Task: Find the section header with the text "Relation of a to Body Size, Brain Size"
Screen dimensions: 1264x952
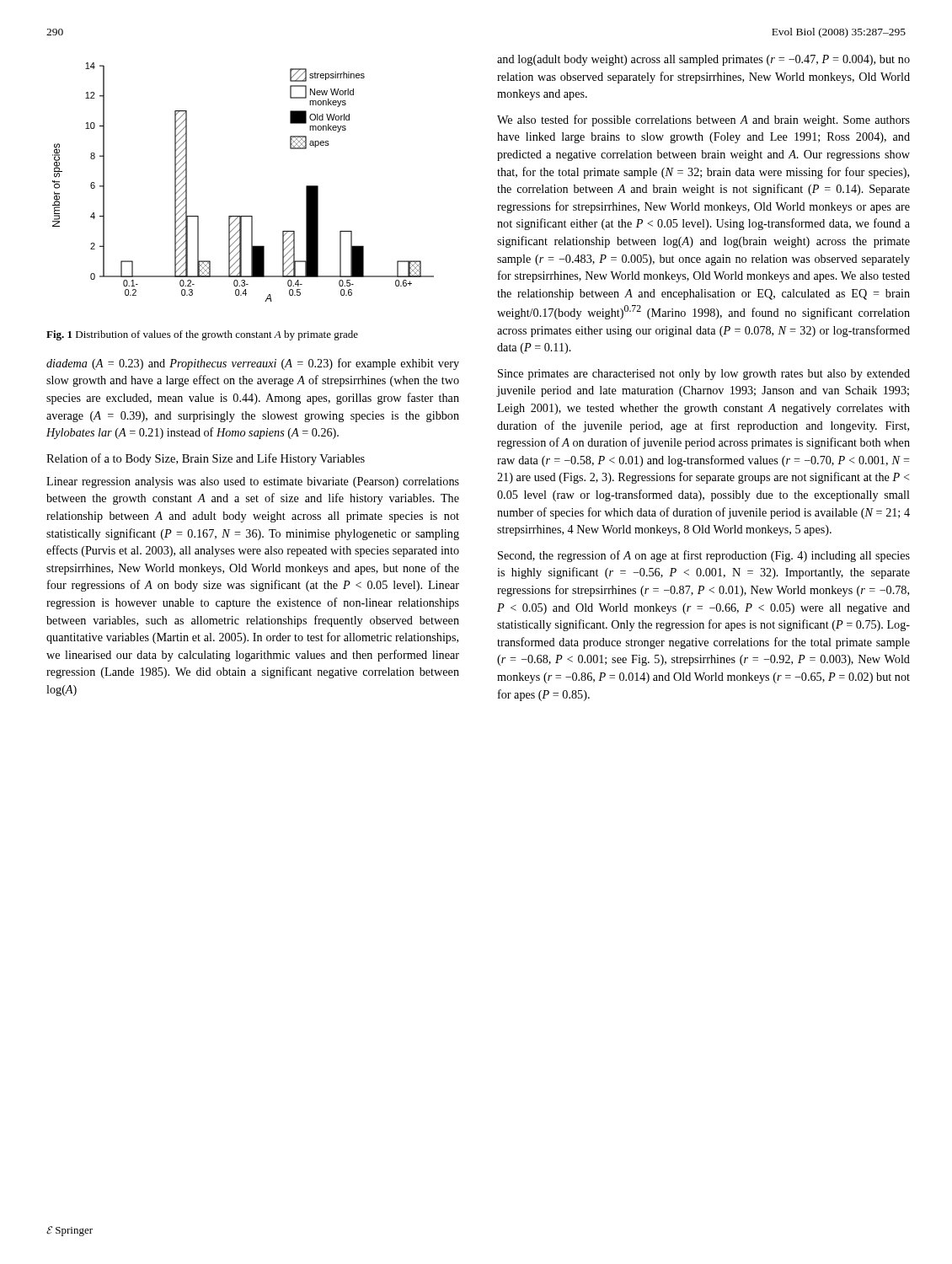Action: coord(206,458)
